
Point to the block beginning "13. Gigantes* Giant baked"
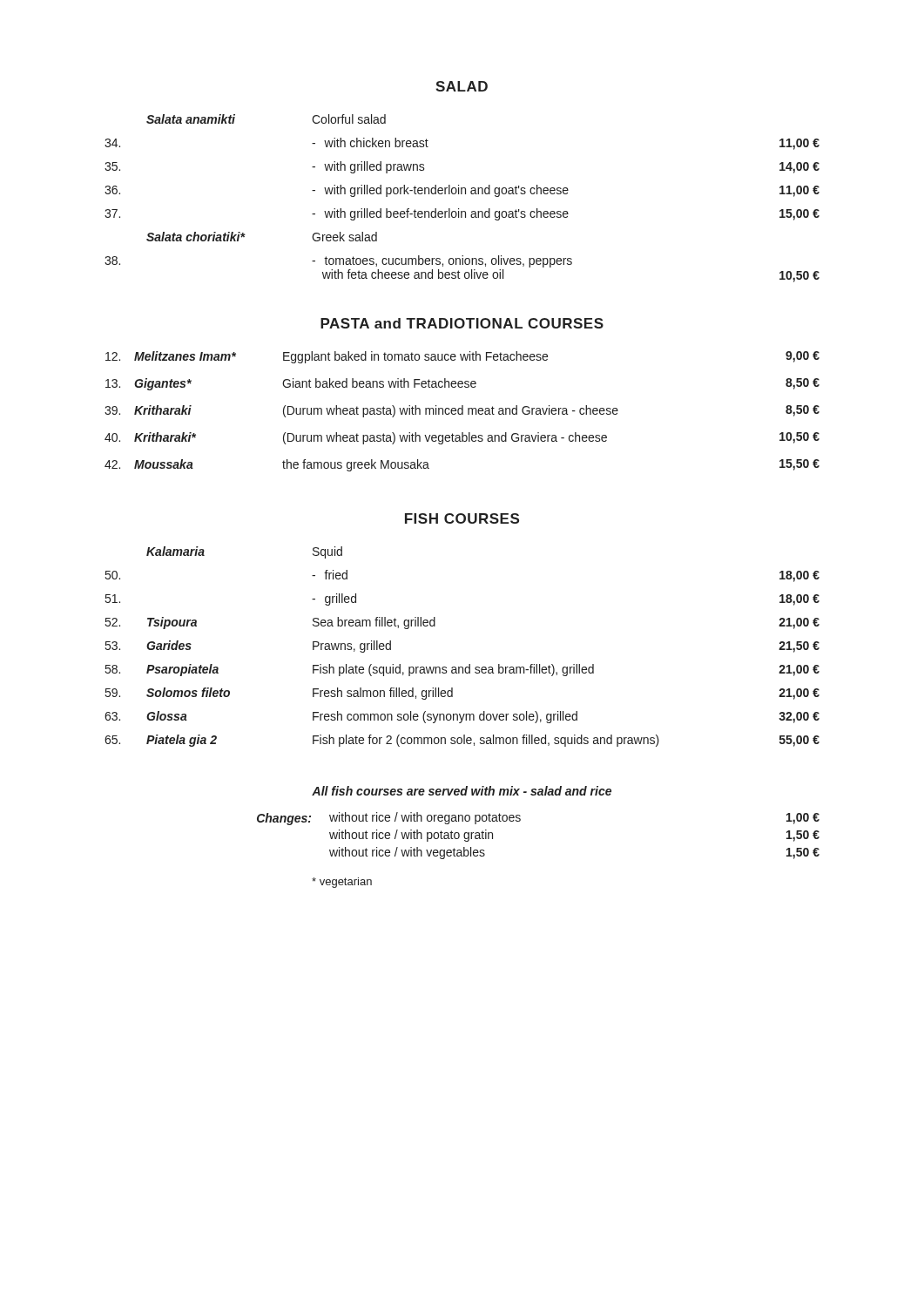[x=462, y=383]
